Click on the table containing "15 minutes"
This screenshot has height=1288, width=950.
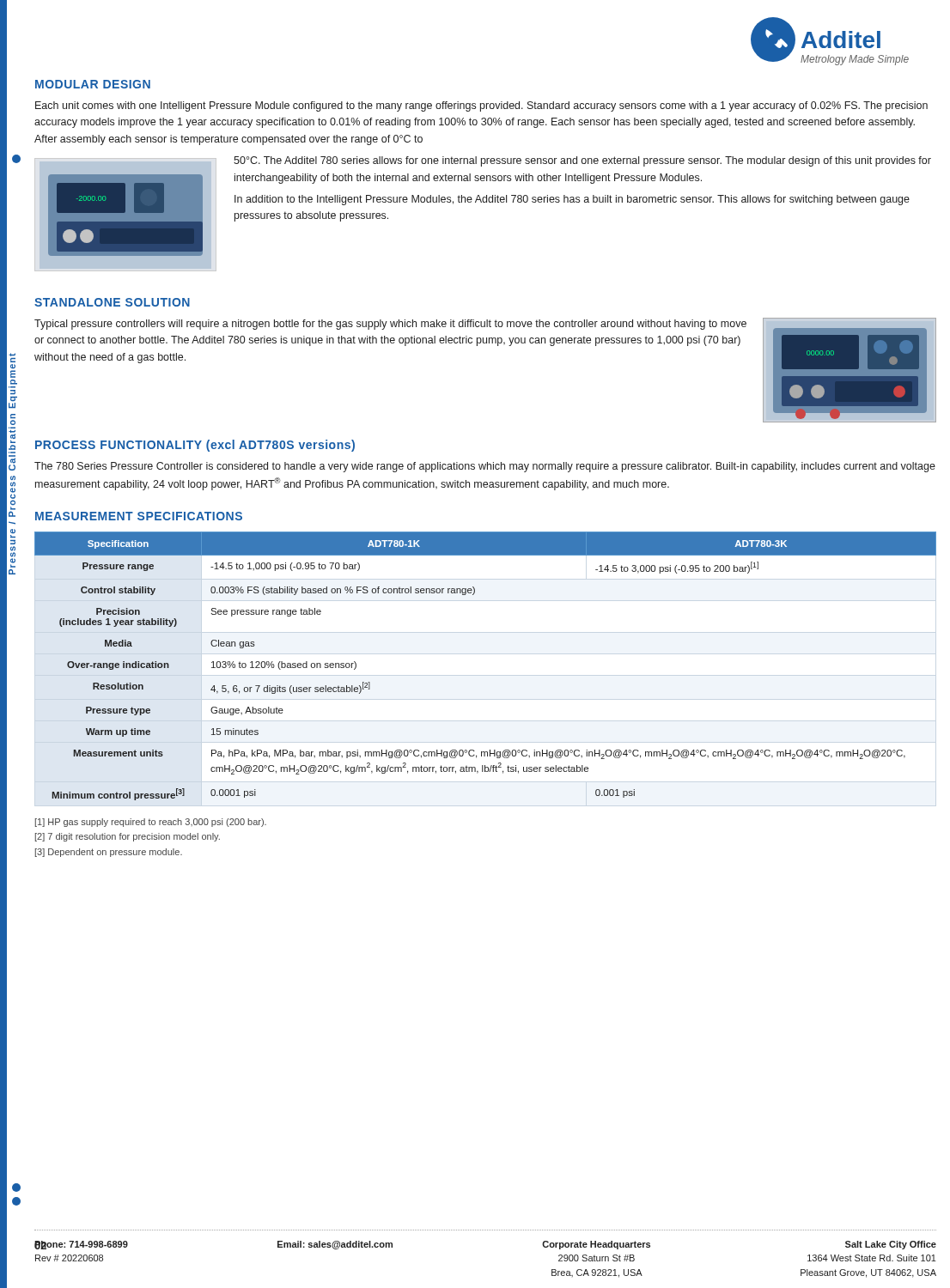[485, 669]
